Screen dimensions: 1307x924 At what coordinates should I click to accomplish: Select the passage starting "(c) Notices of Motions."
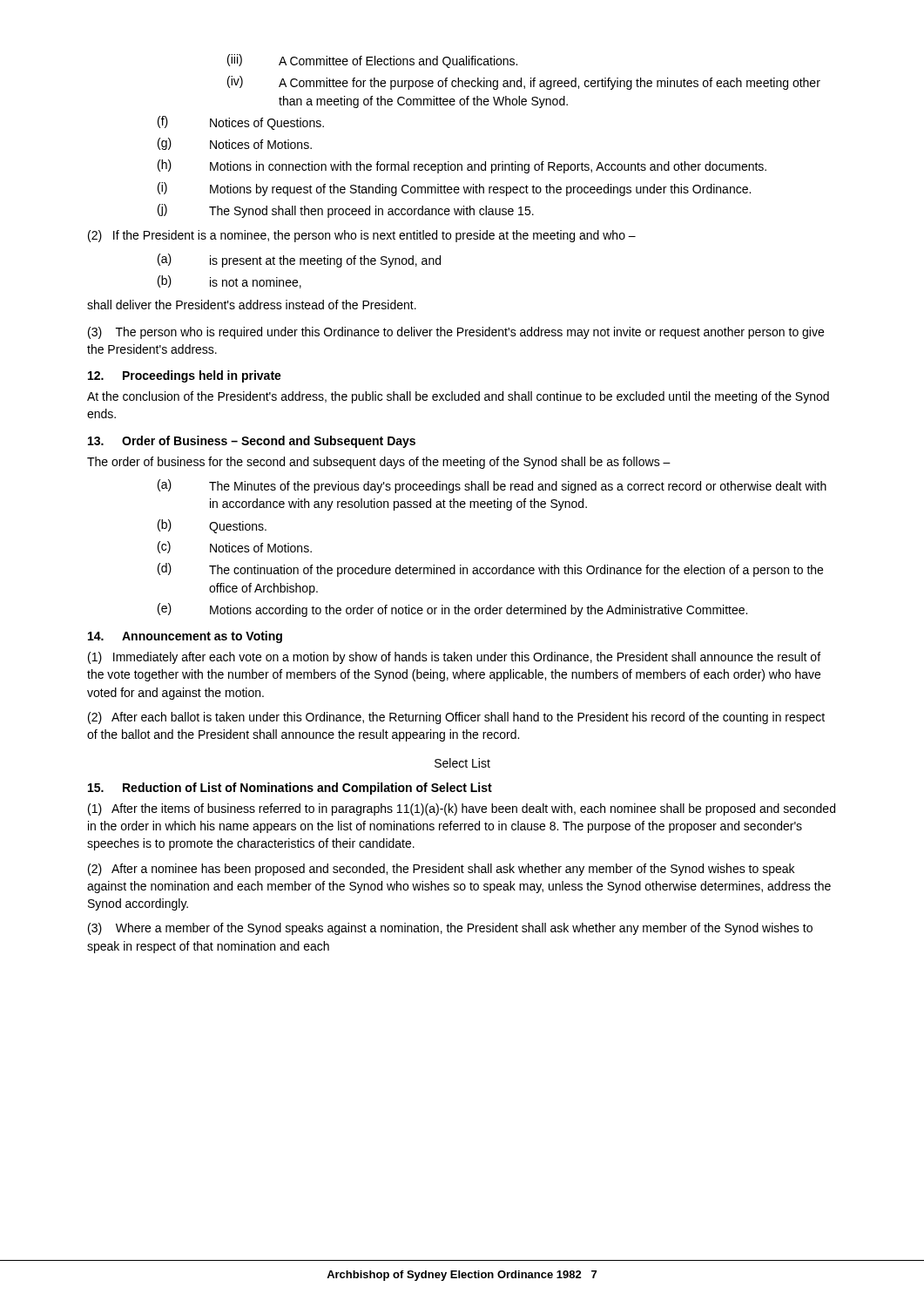point(235,547)
